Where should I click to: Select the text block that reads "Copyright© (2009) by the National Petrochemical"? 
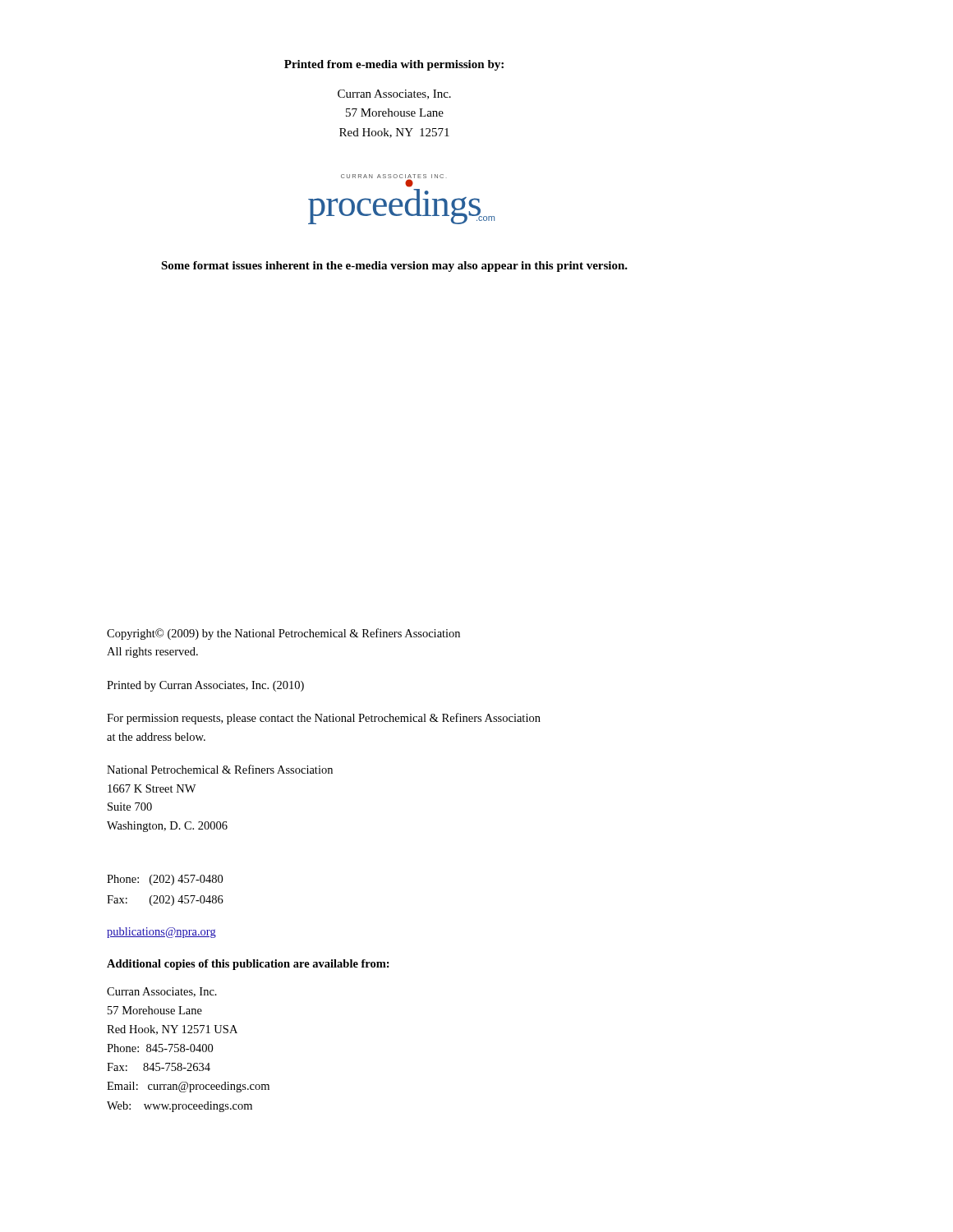pos(394,643)
